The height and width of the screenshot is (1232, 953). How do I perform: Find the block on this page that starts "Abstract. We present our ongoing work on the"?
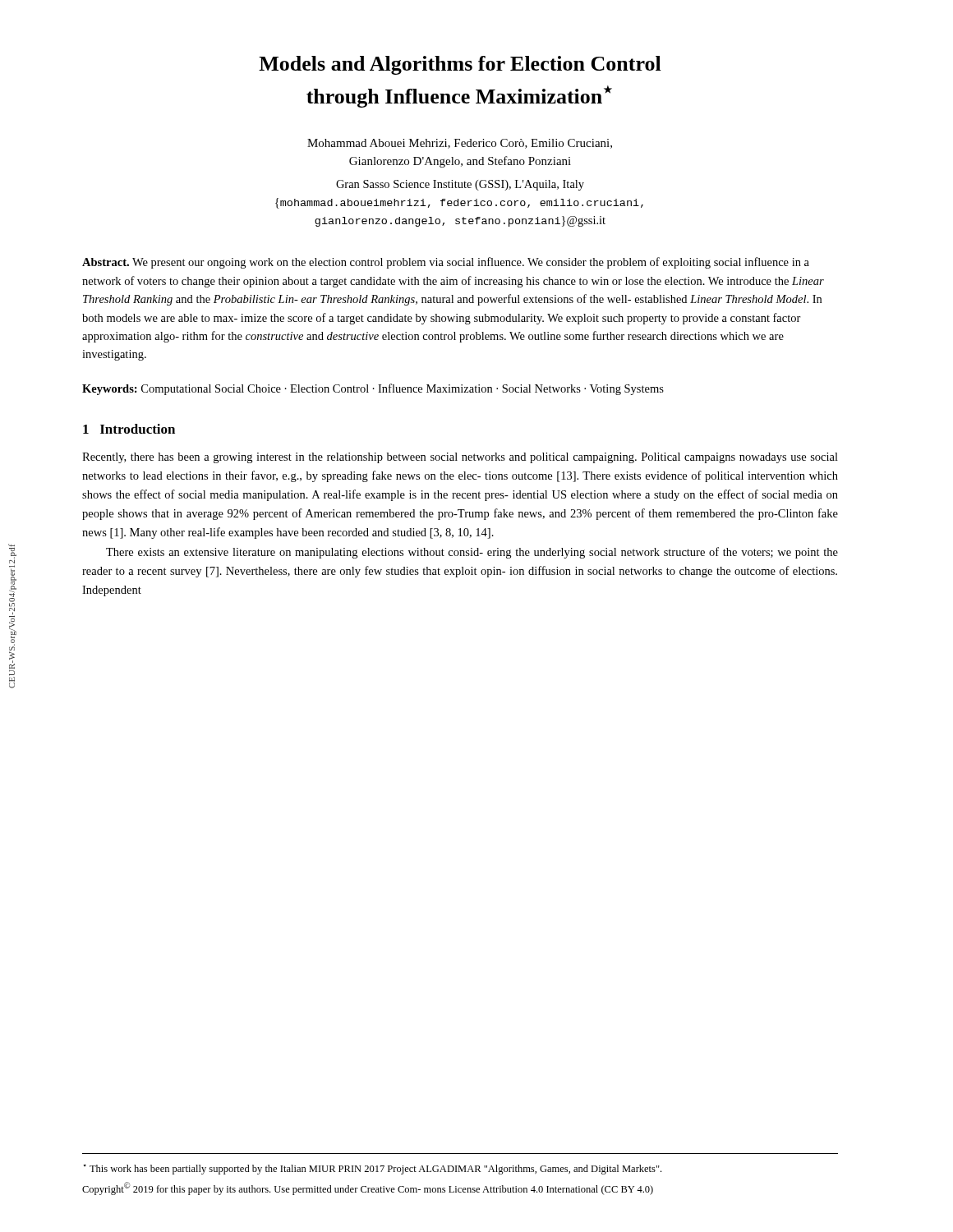point(460,308)
